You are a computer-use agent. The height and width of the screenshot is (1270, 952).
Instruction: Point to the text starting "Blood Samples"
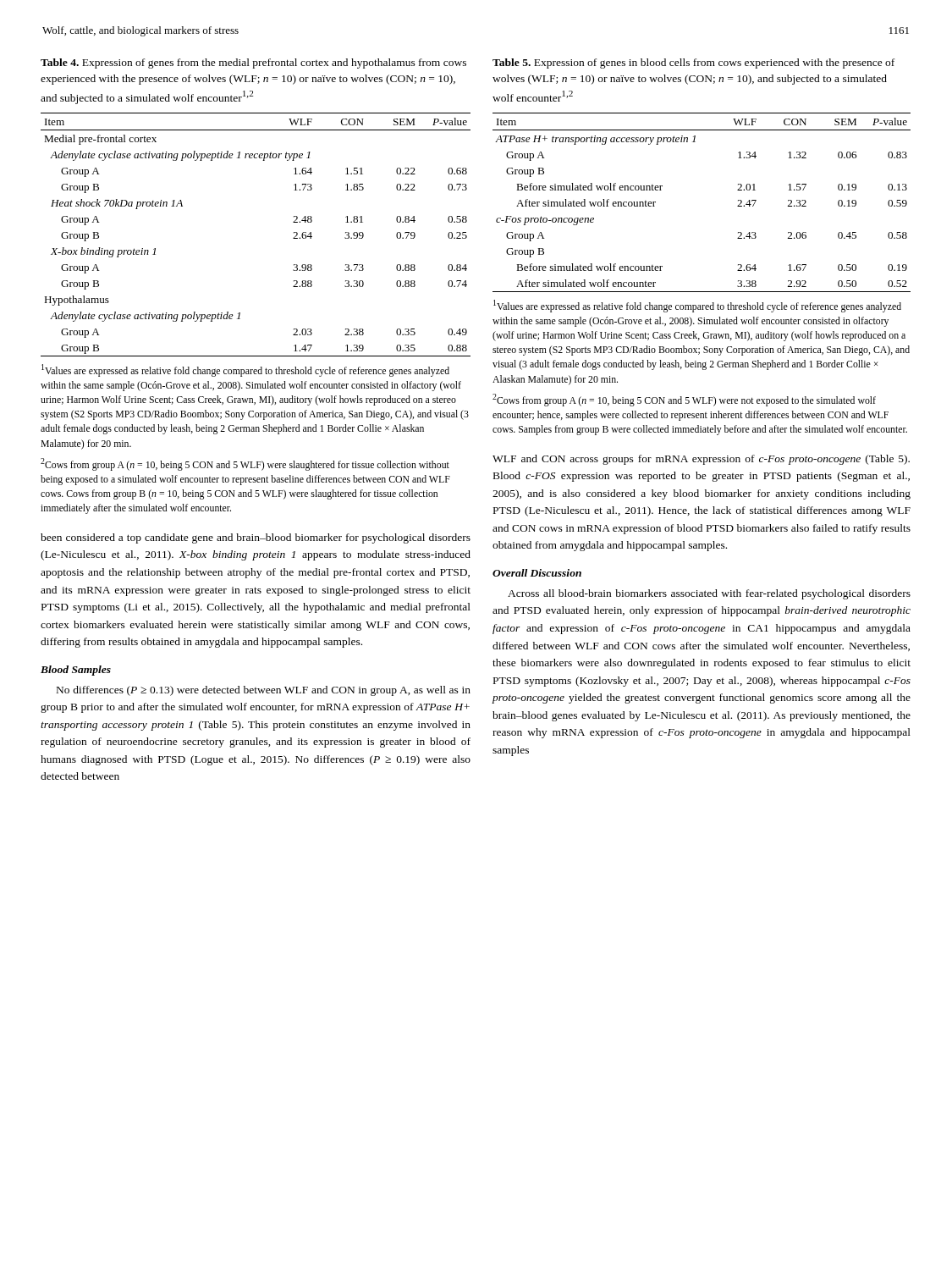(x=76, y=669)
